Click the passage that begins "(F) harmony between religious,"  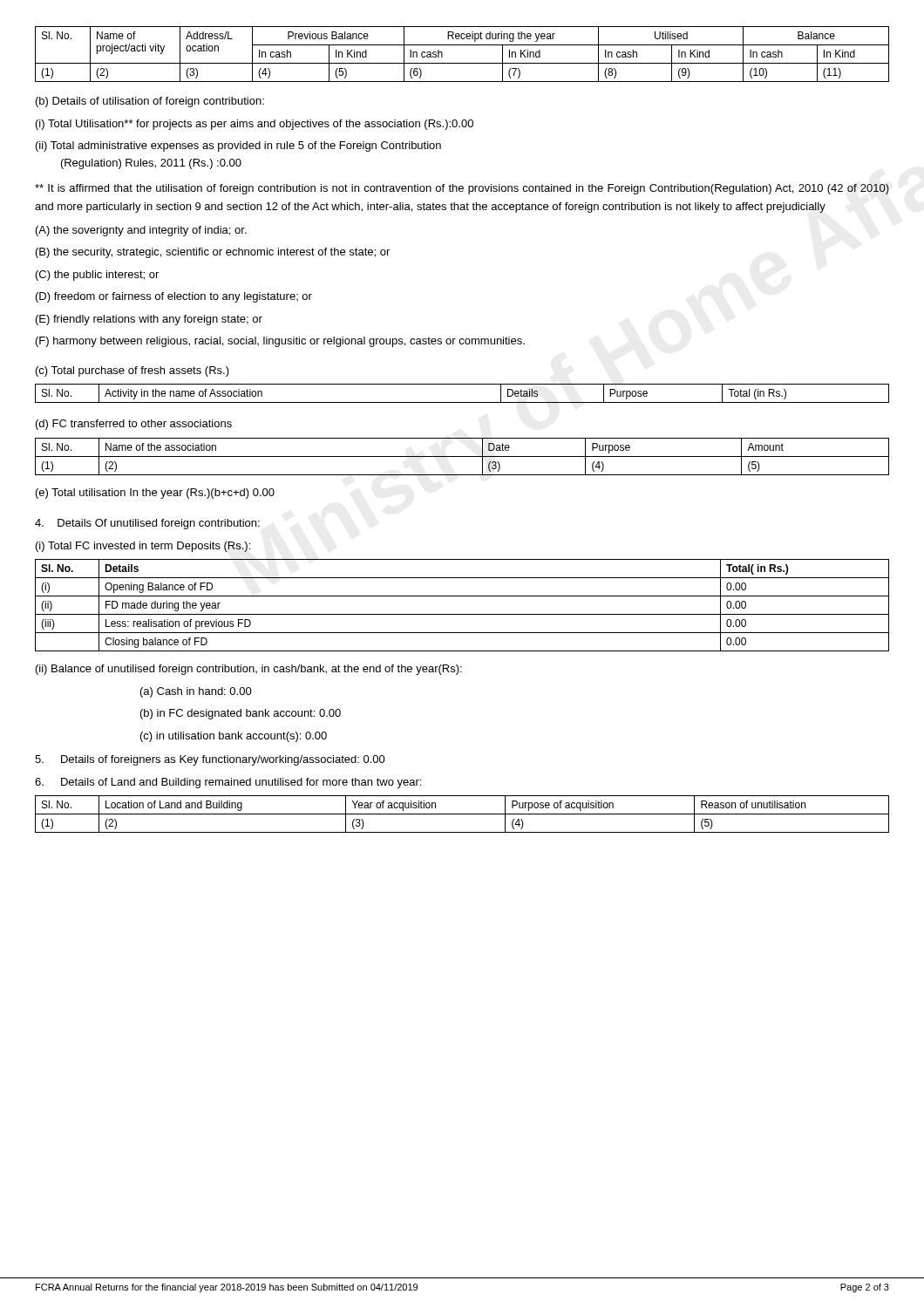coord(280,341)
